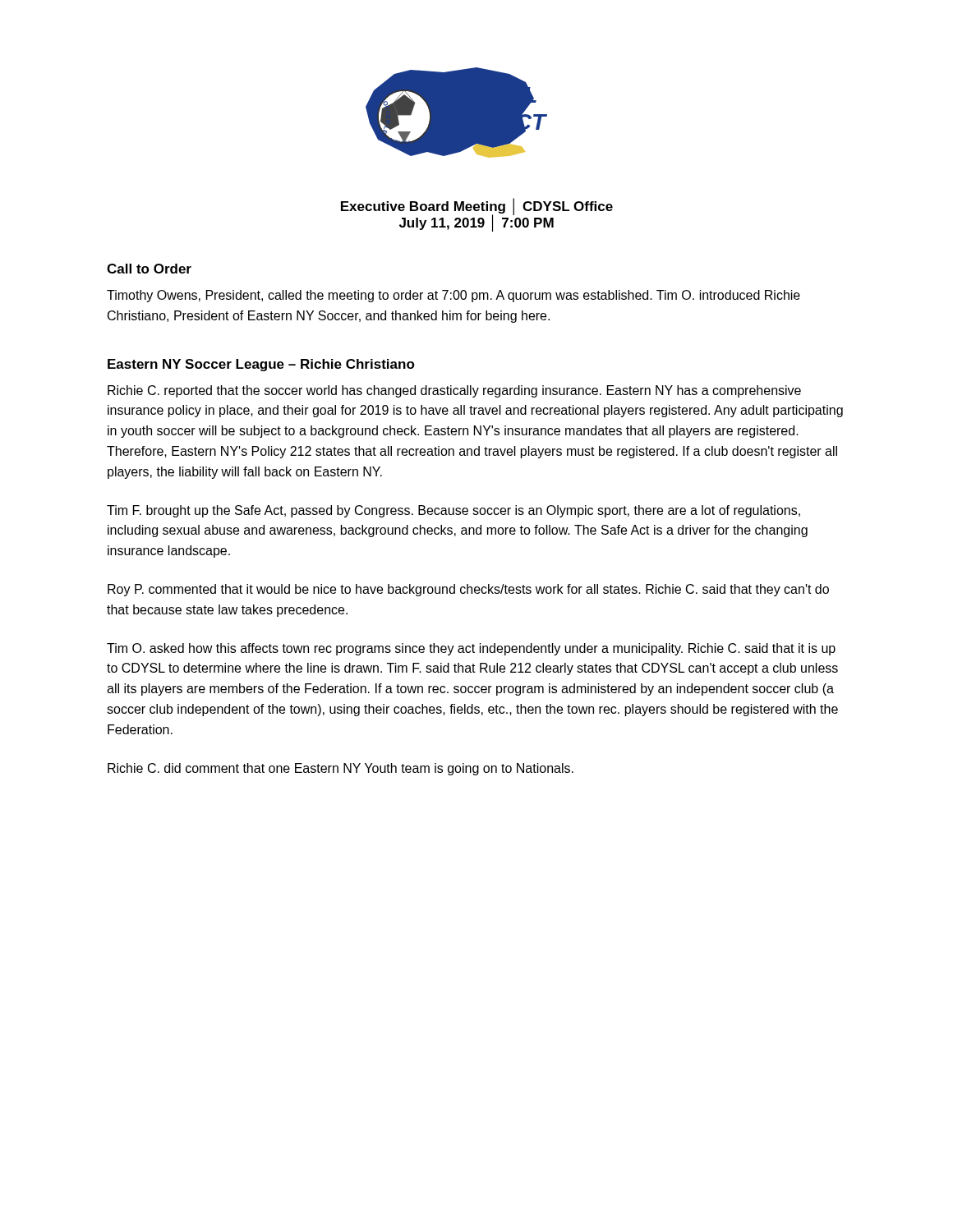The width and height of the screenshot is (953, 1232).
Task: Navigate to the passage starting "Timothy Owens, President, called"
Action: [454, 305]
